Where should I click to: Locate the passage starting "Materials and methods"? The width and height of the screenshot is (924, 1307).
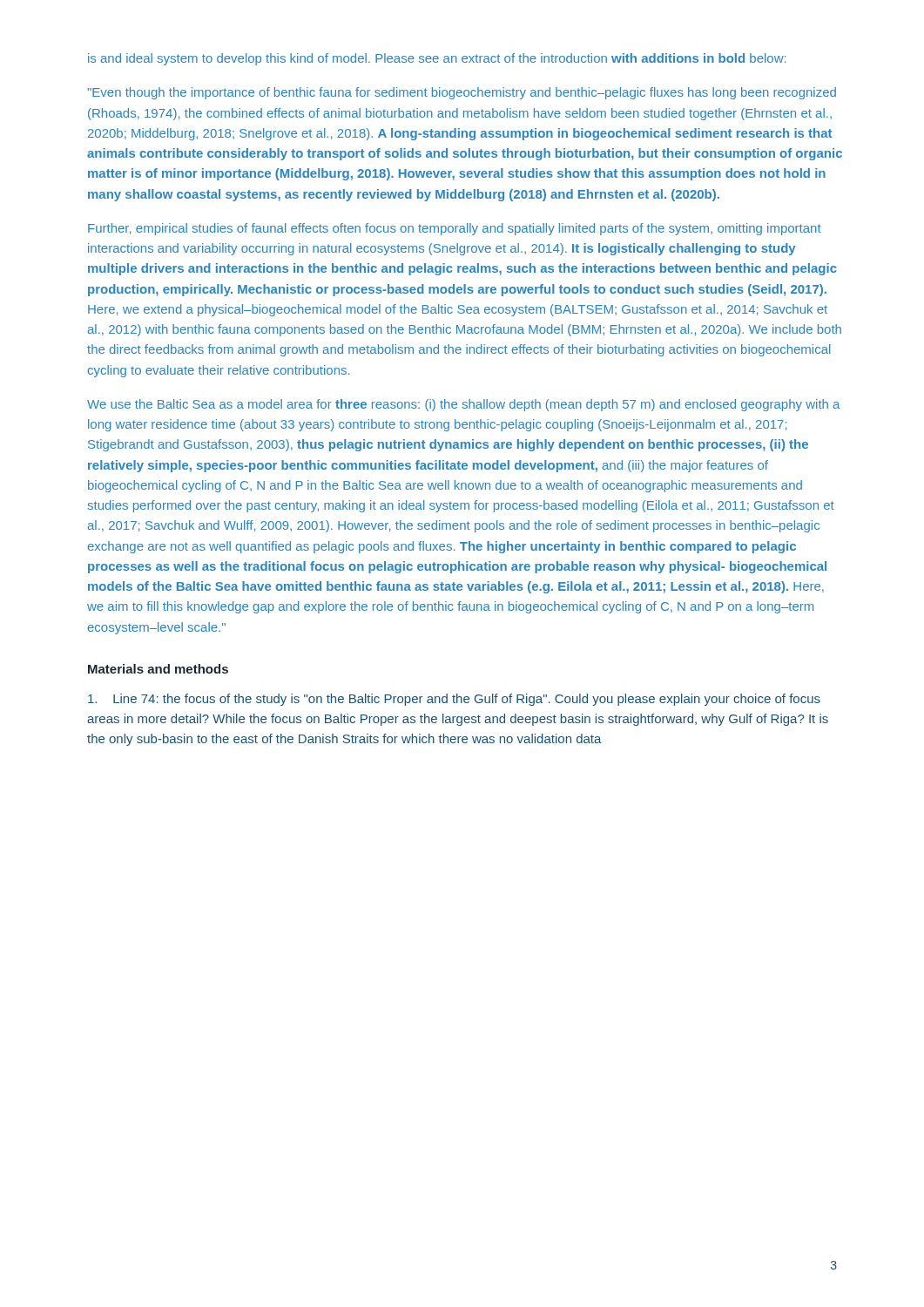[x=158, y=669]
